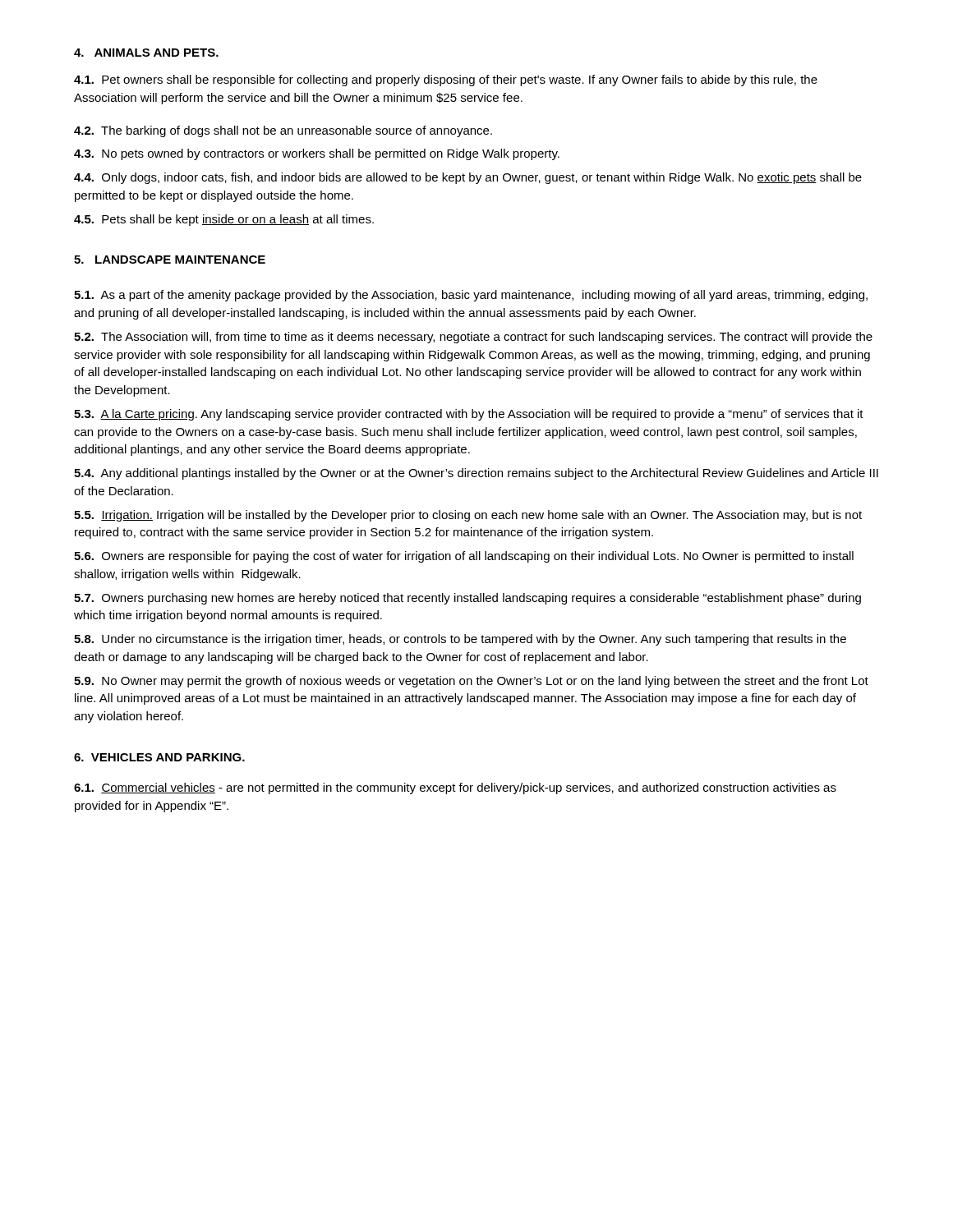Image resolution: width=953 pixels, height=1232 pixels.
Task: Point to the block beginning "6.1. Commercial vehicles -"
Action: (455, 796)
